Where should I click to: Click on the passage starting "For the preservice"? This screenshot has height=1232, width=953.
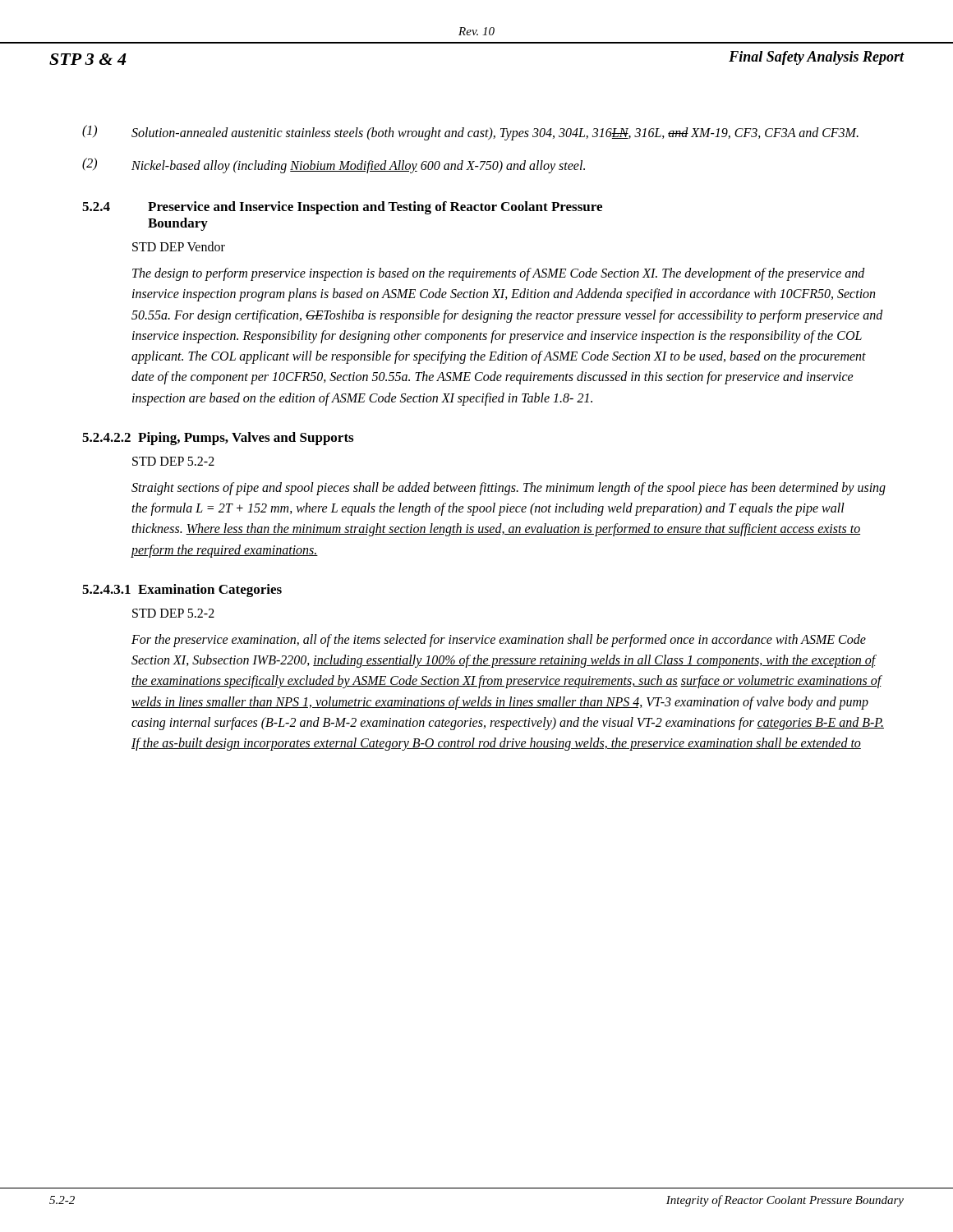point(508,691)
